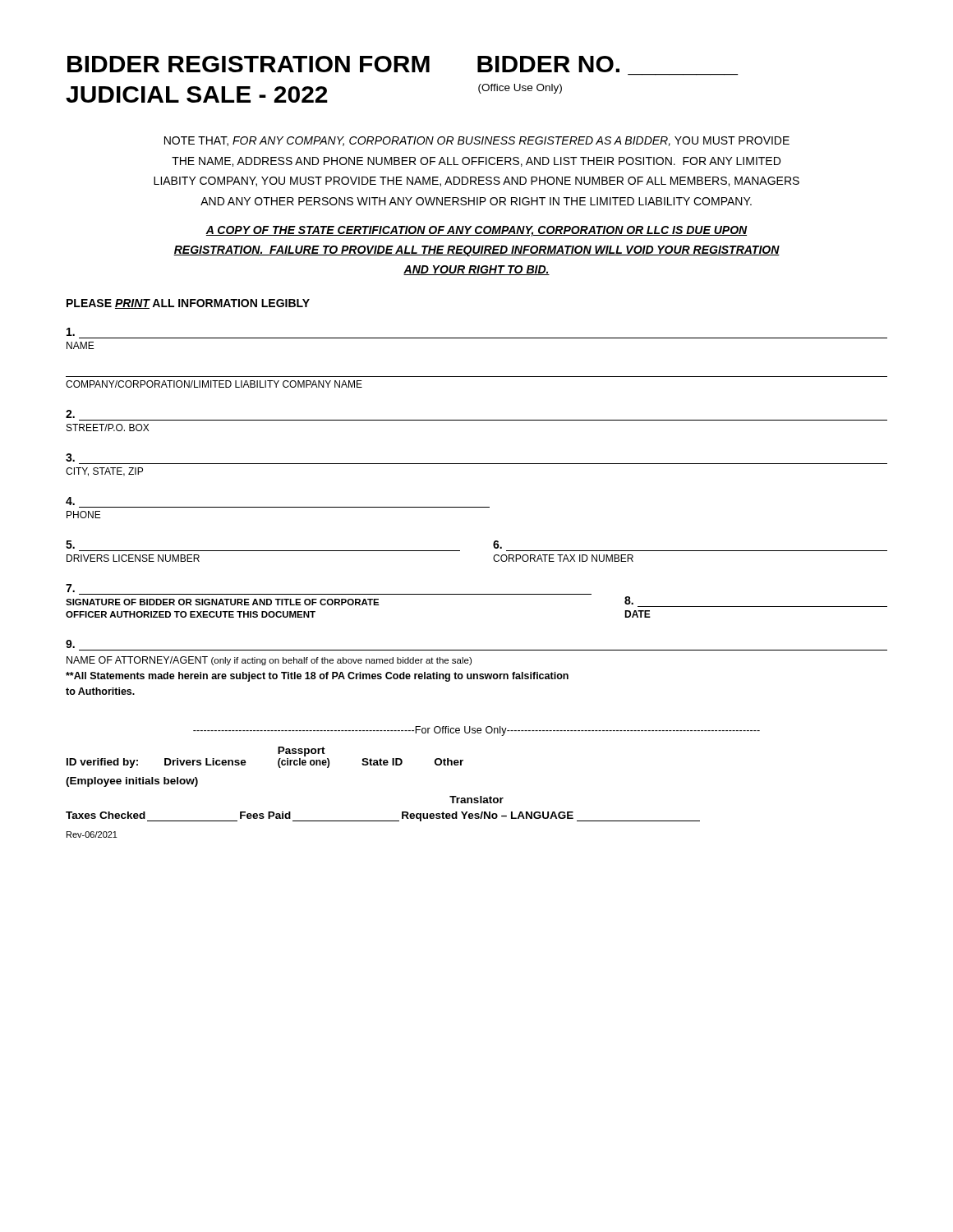Point to "(Employee initials below)"
This screenshot has width=953, height=1232.
pyautogui.click(x=132, y=780)
